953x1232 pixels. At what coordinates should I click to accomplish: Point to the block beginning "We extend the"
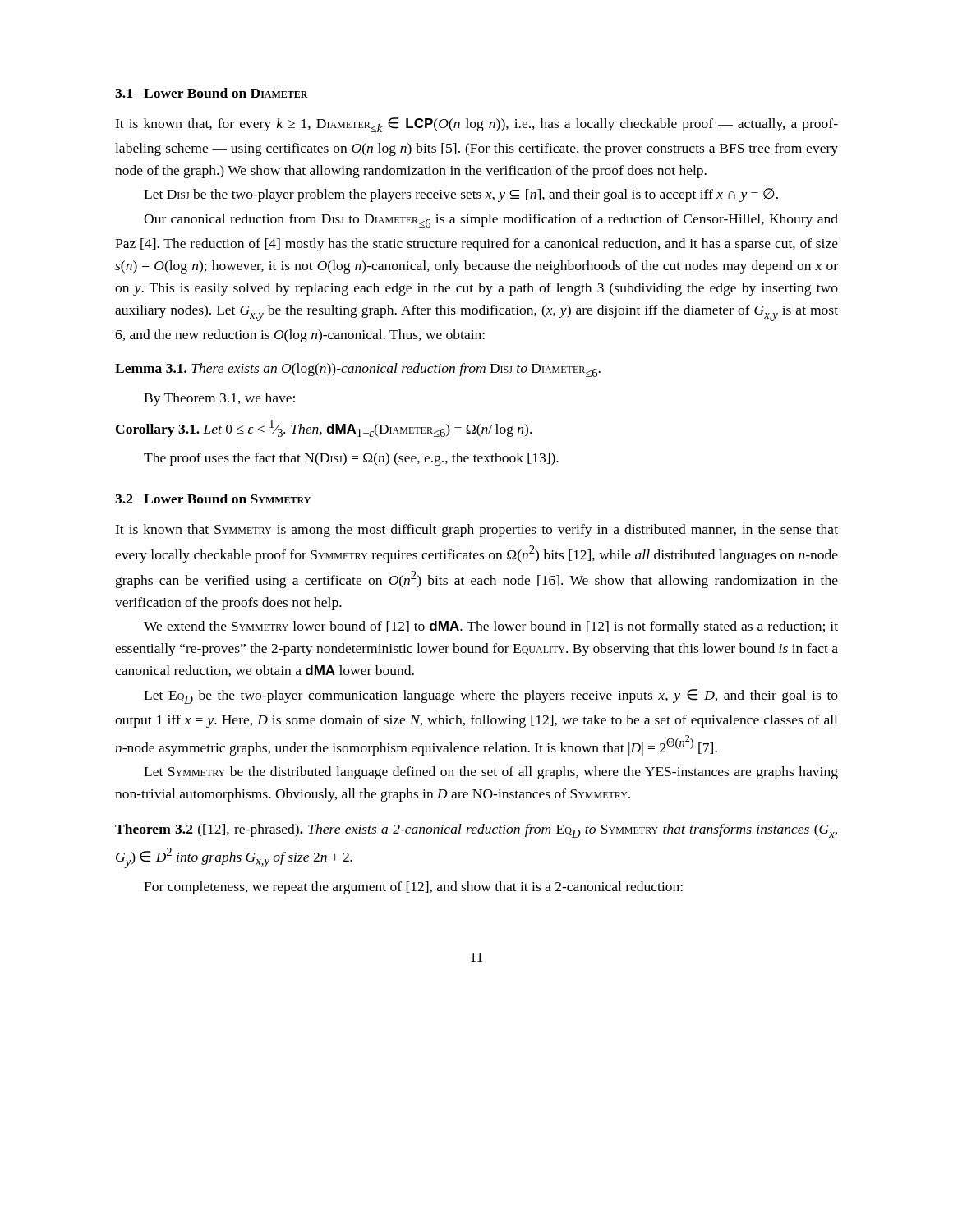click(x=476, y=649)
